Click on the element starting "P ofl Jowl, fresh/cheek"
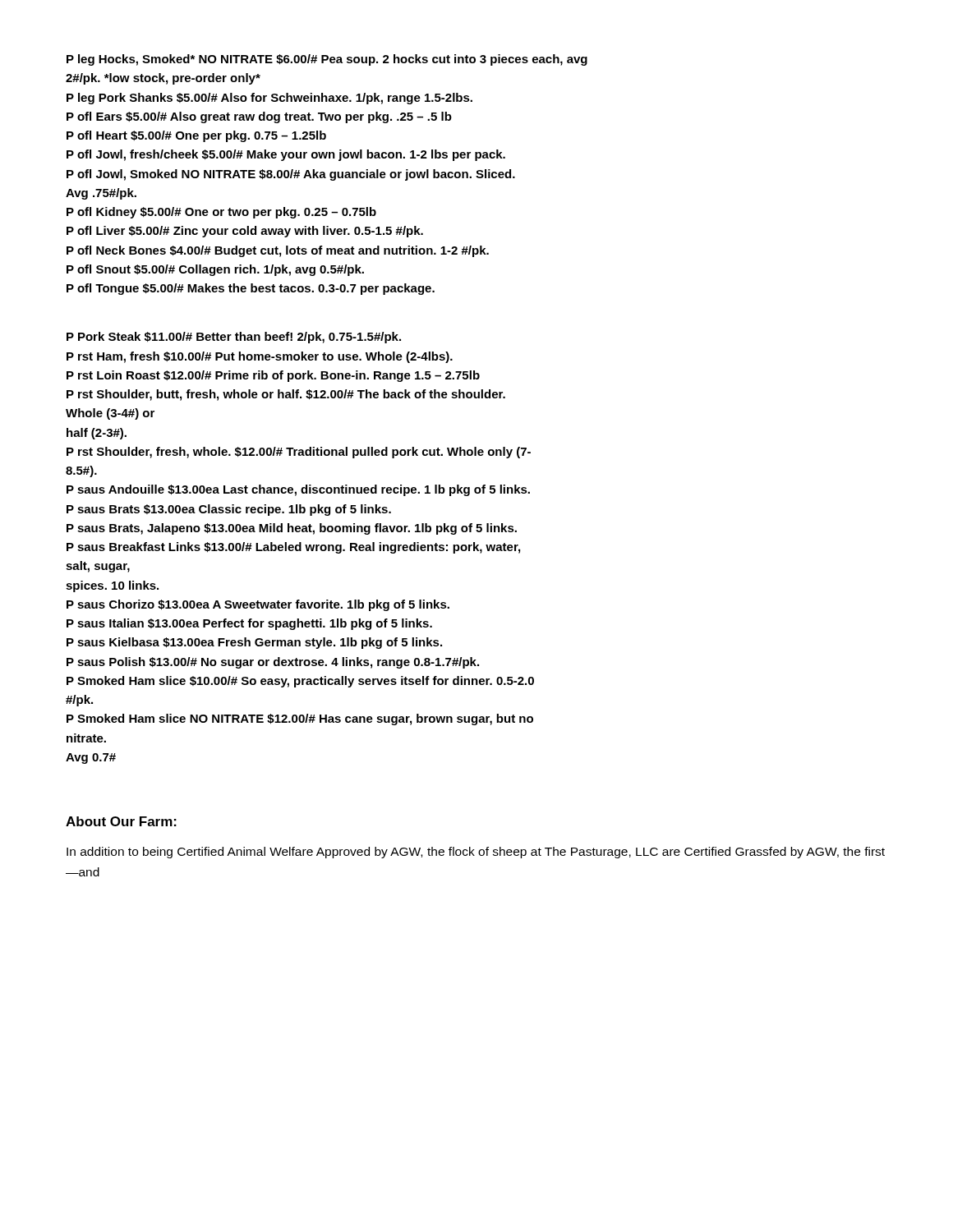Viewport: 953px width, 1232px height. (476, 154)
